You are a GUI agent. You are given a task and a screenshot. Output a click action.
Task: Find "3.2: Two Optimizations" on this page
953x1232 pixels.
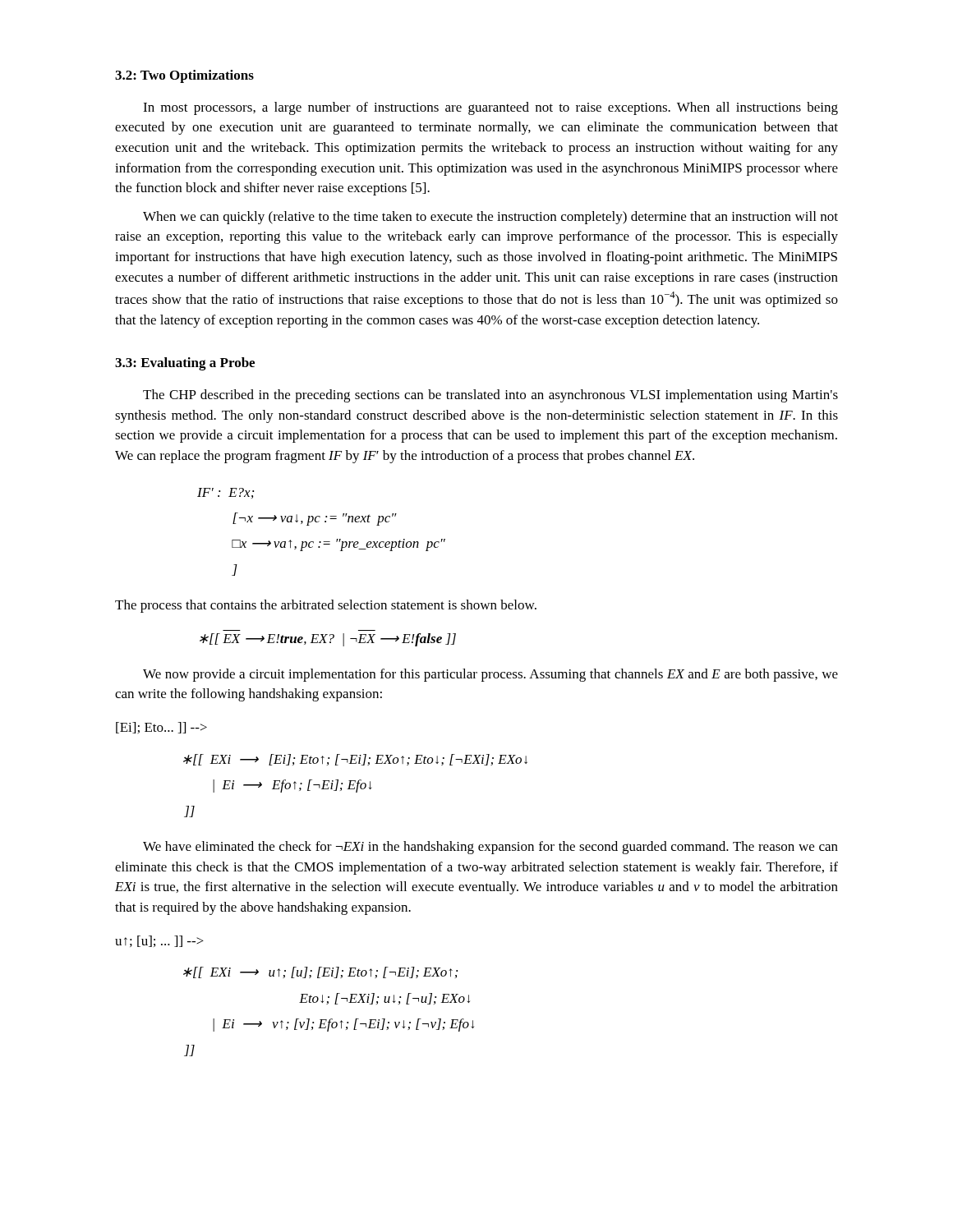pyautogui.click(x=184, y=75)
